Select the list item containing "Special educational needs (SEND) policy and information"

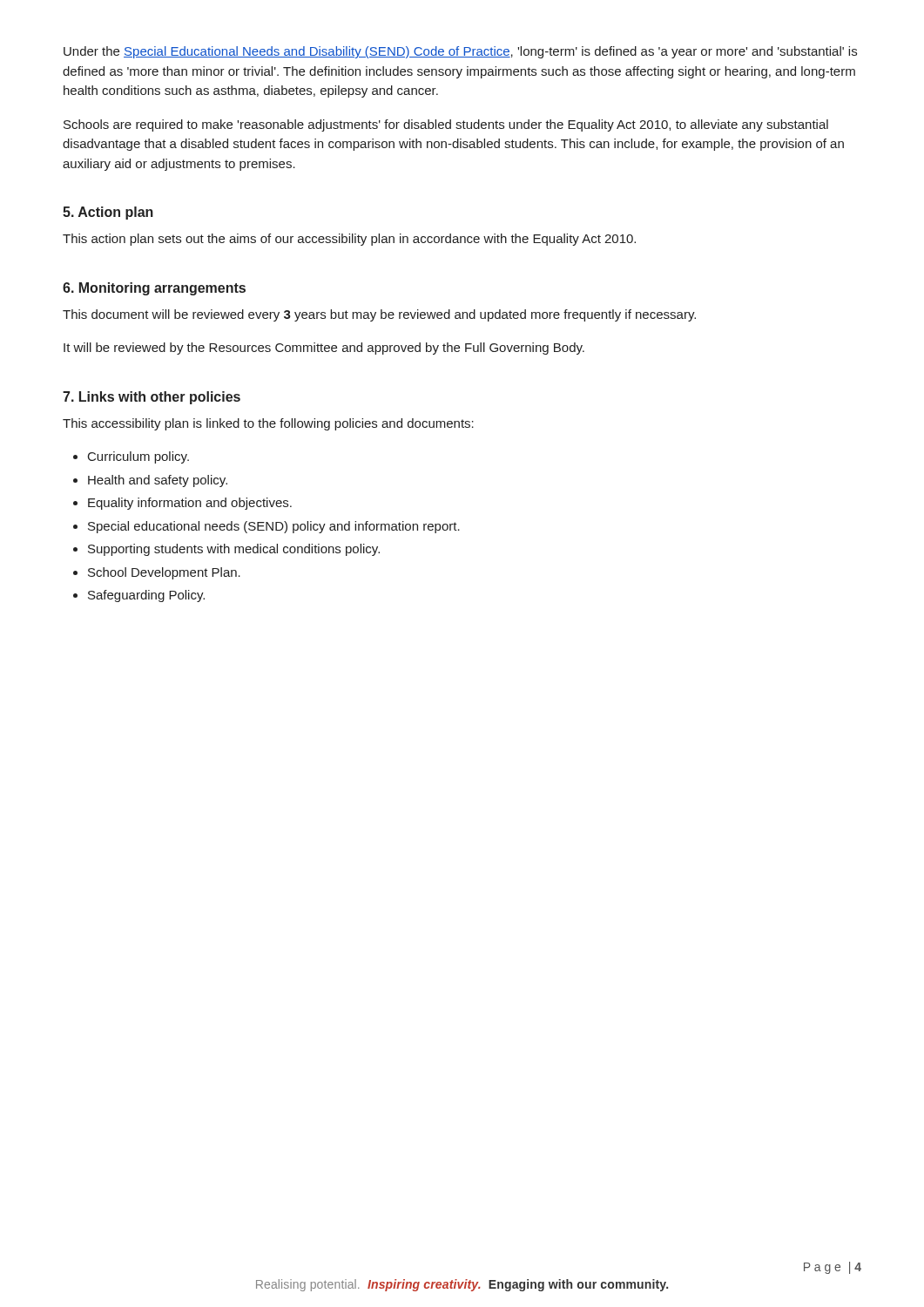pyautogui.click(x=274, y=525)
